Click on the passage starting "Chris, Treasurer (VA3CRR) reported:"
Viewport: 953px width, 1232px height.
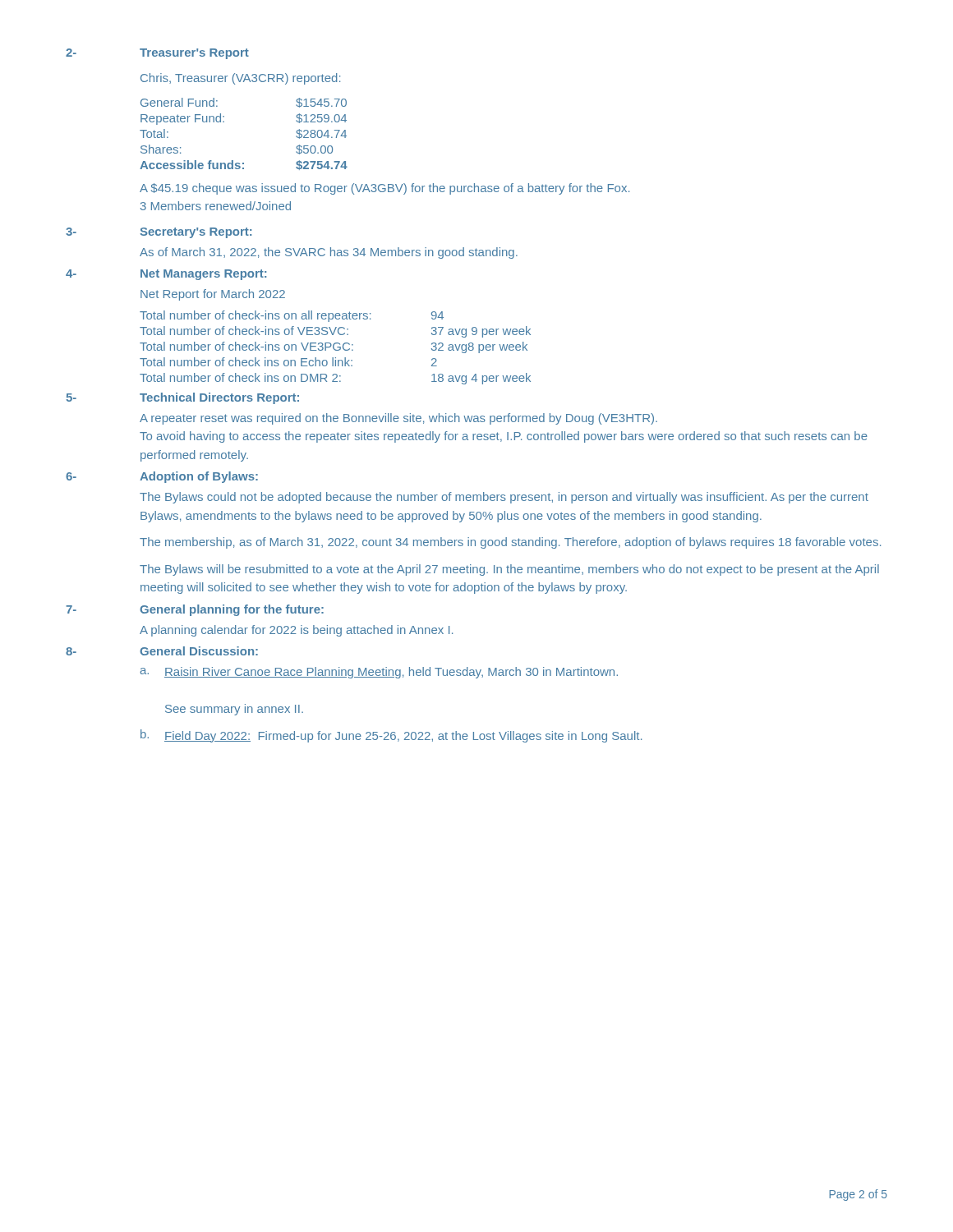coord(241,78)
